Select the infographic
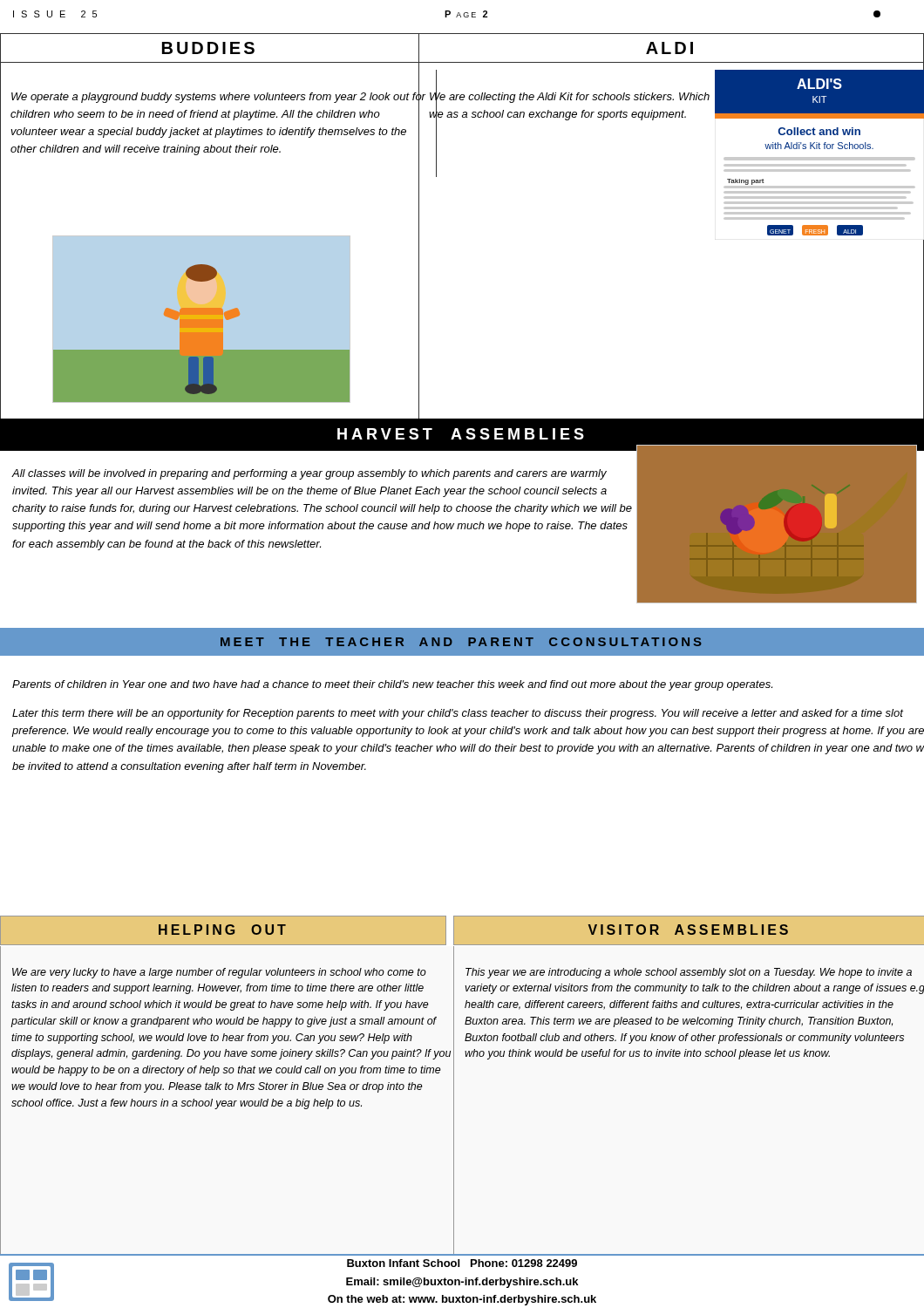Image resolution: width=924 pixels, height=1308 pixels. pos(819,155)
